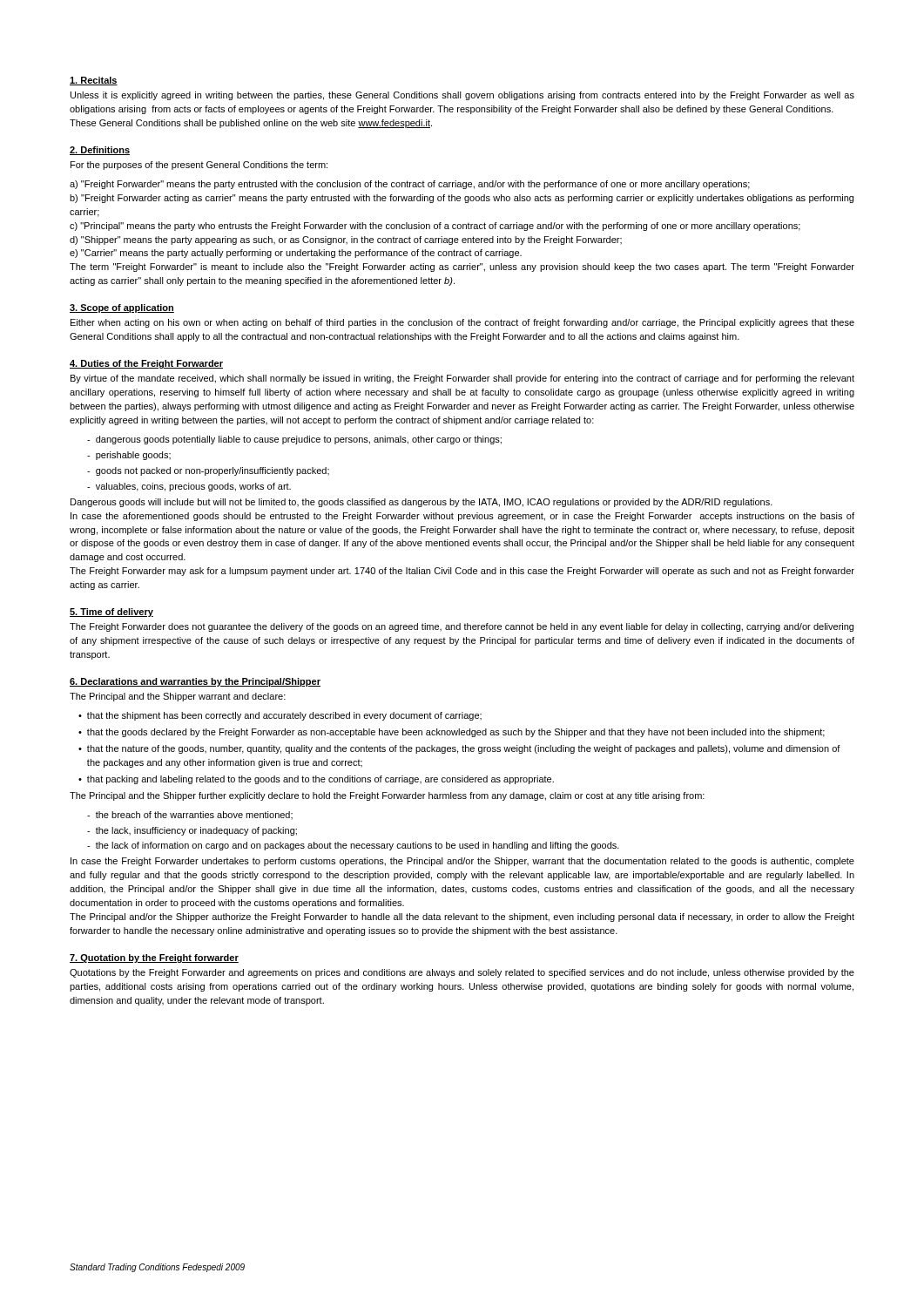Select the text block that reads "By virtue of the mandate received, which shall"
Viewport: 924px width, 1307px height.
click(462, 399)
